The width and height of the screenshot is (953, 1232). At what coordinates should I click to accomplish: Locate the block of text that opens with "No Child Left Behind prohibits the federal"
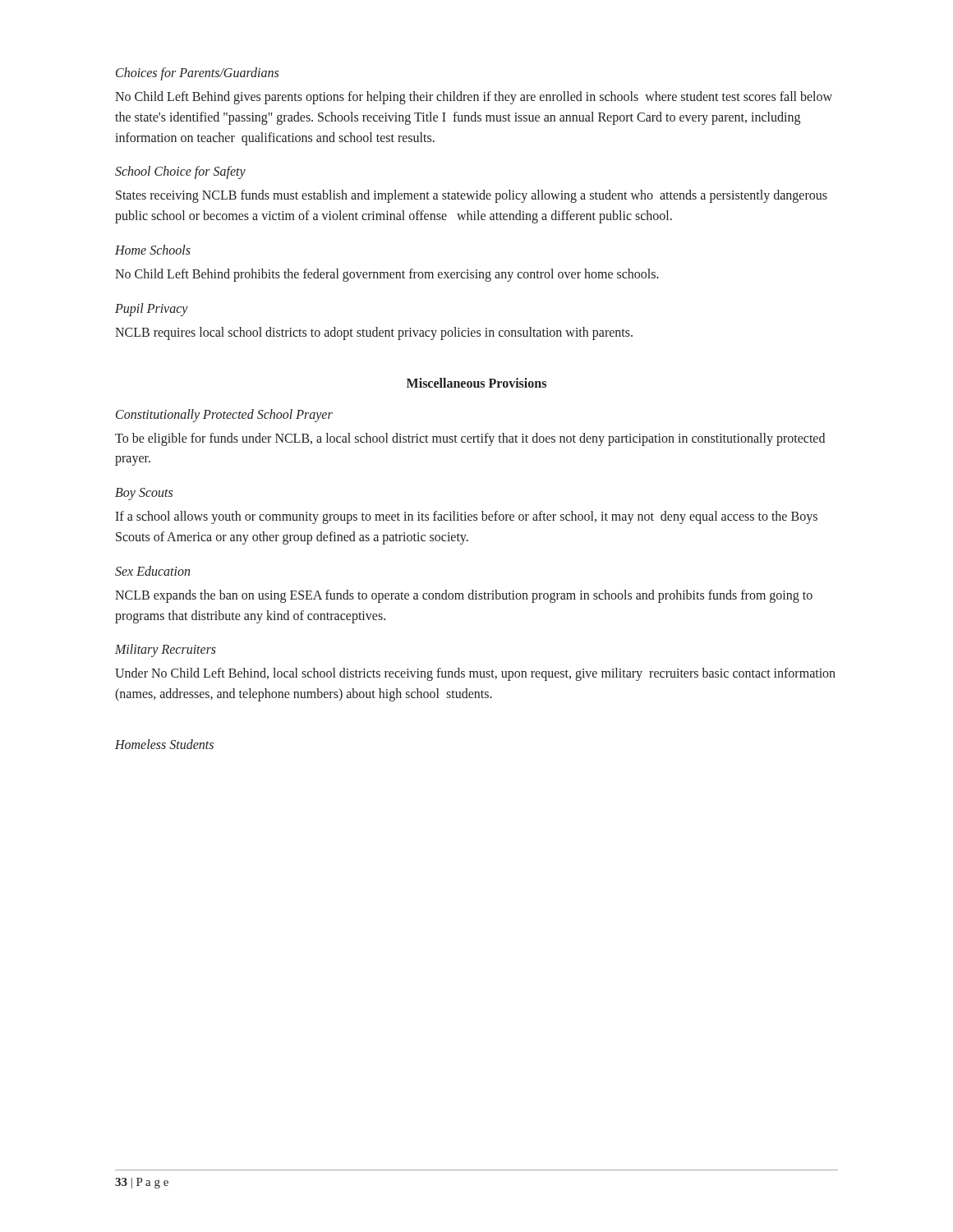[x=387, y=274]
